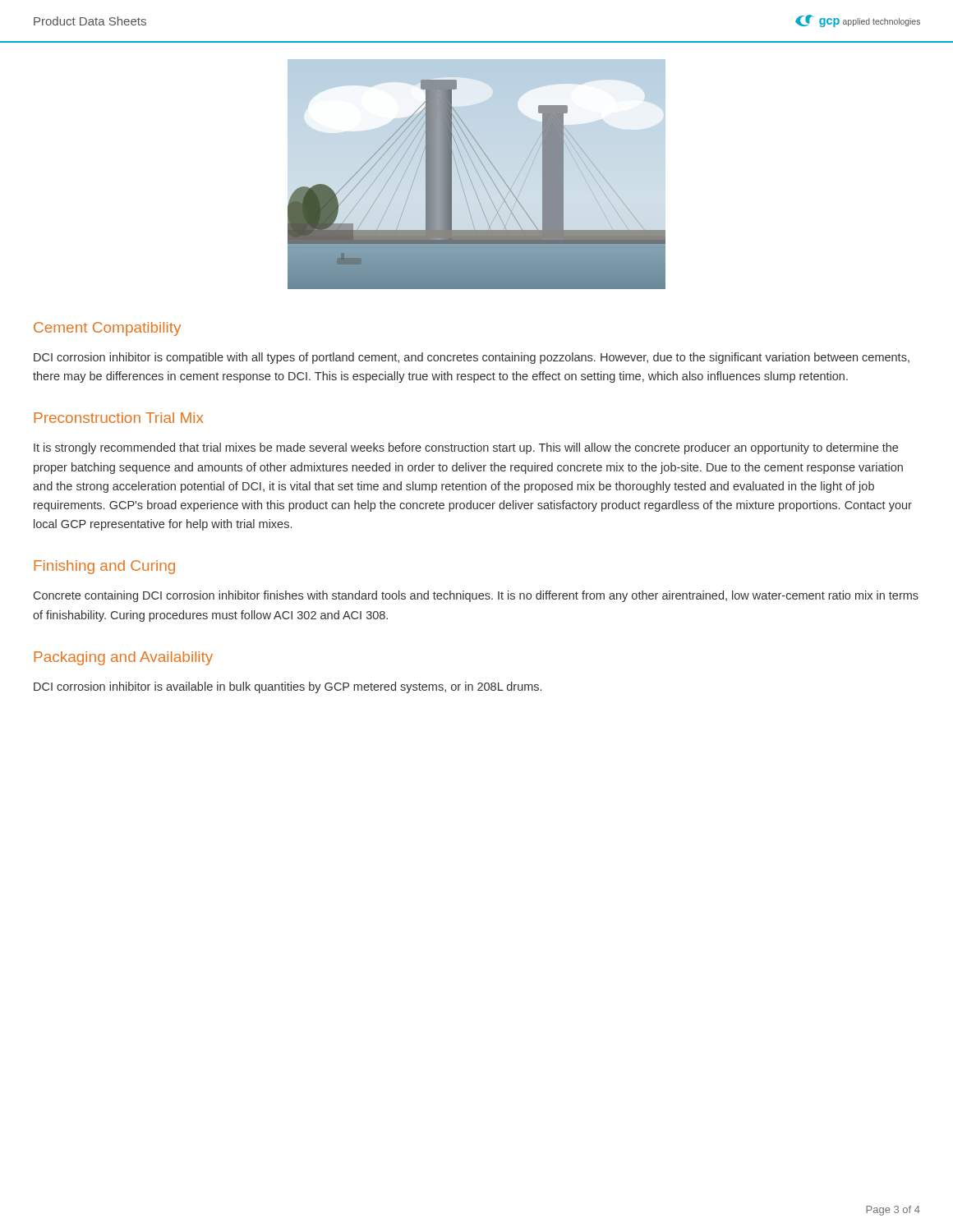
Task: Click on the text starting "Cement Compatibility"
Action: point(107,329)
